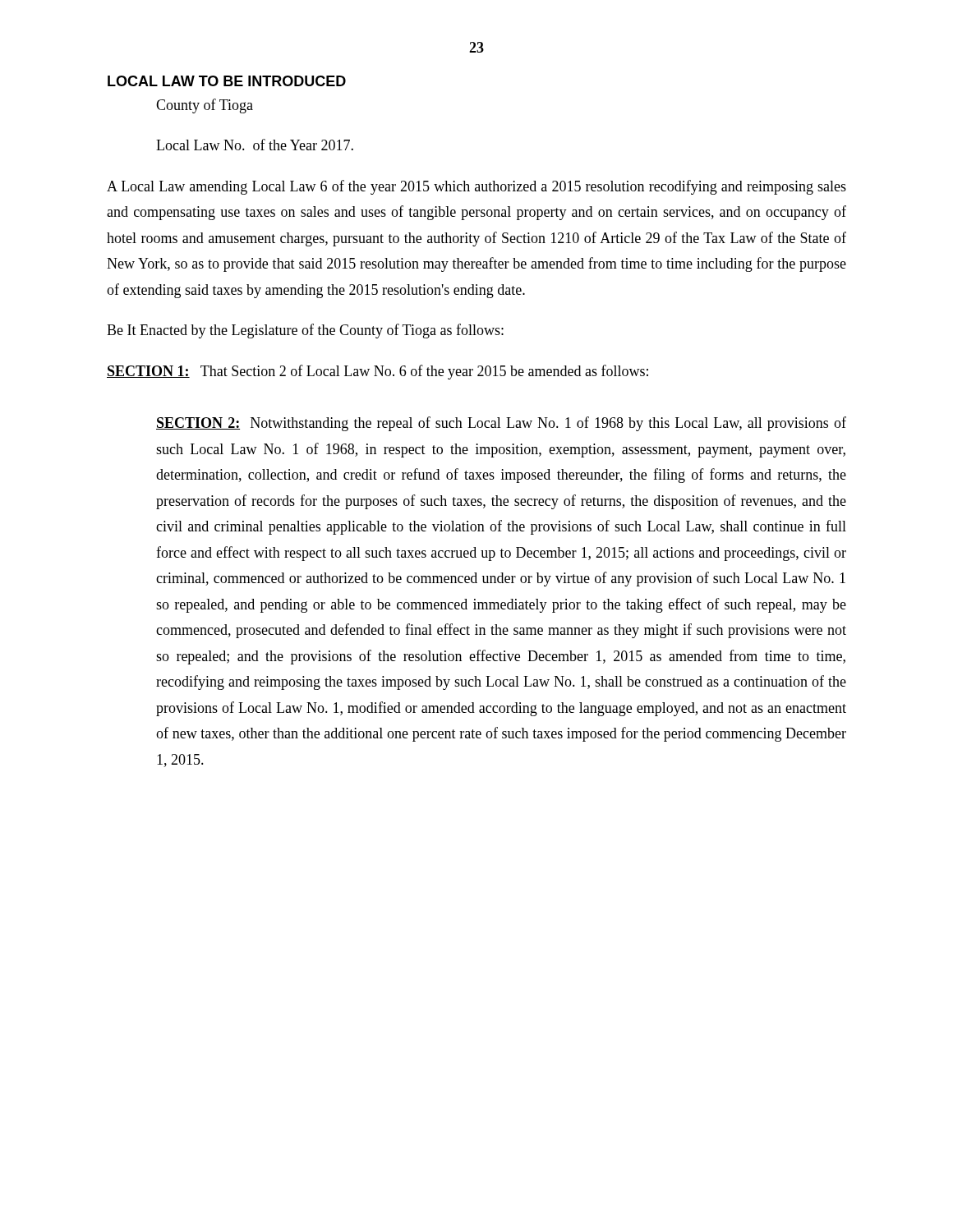Viewport: 953px width, 1232px height.
Task: Locate the section header that opens with "LOCAL LAW TO"
Action: tap(226, 81)
